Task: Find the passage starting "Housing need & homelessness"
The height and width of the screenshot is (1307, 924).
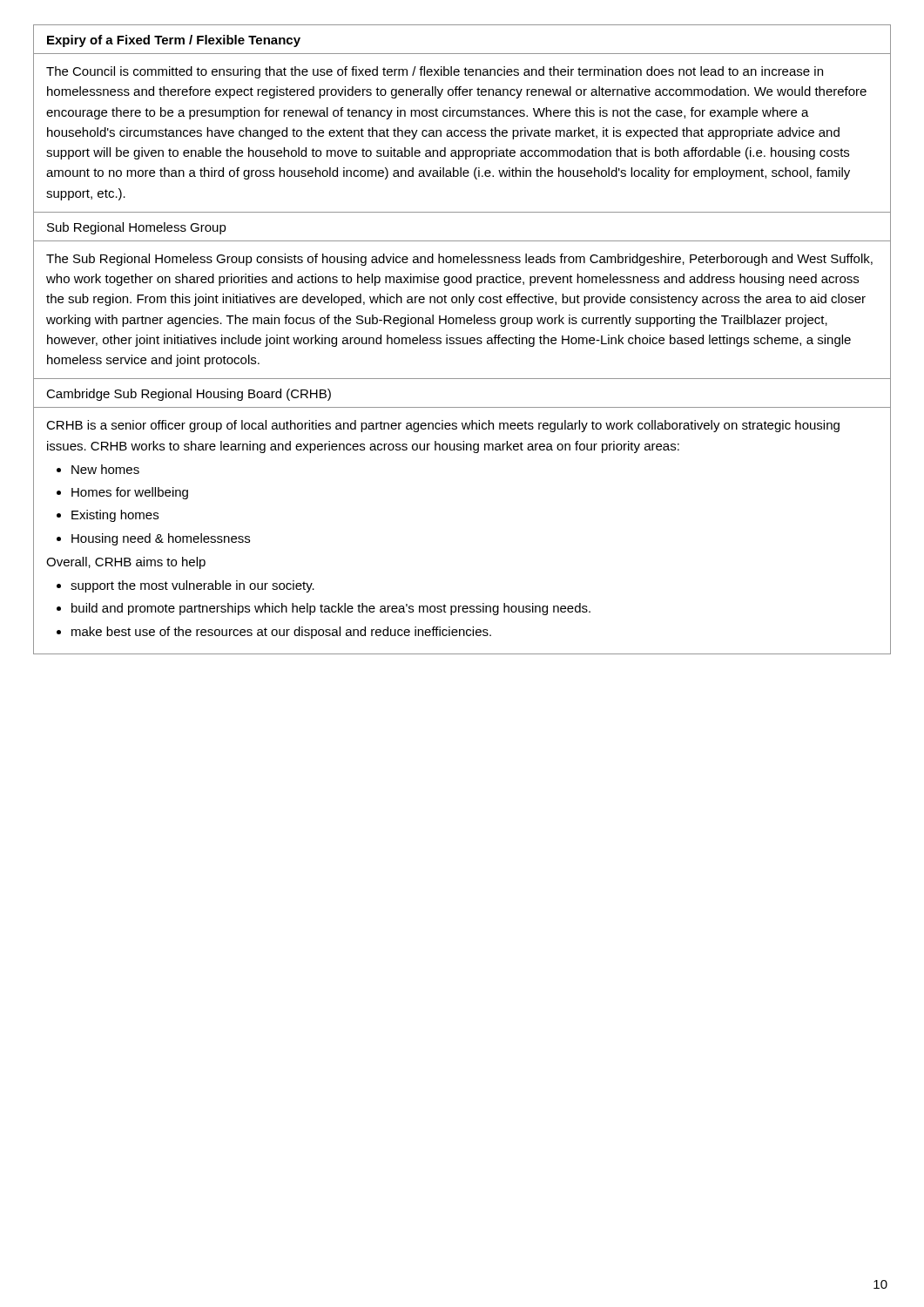Action: click(x=161, y=538)
